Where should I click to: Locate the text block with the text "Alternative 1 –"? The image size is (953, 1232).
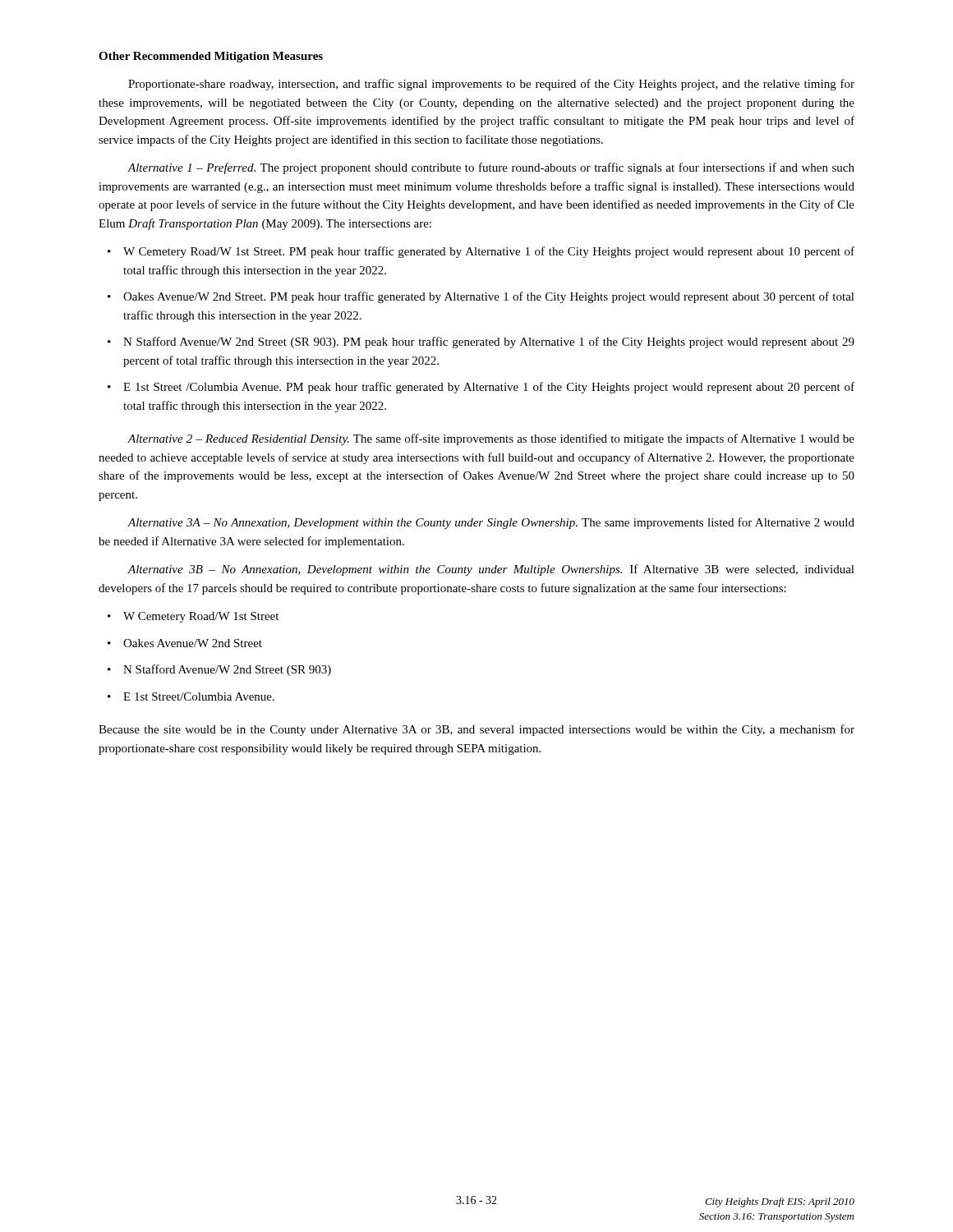pos(476,196)
